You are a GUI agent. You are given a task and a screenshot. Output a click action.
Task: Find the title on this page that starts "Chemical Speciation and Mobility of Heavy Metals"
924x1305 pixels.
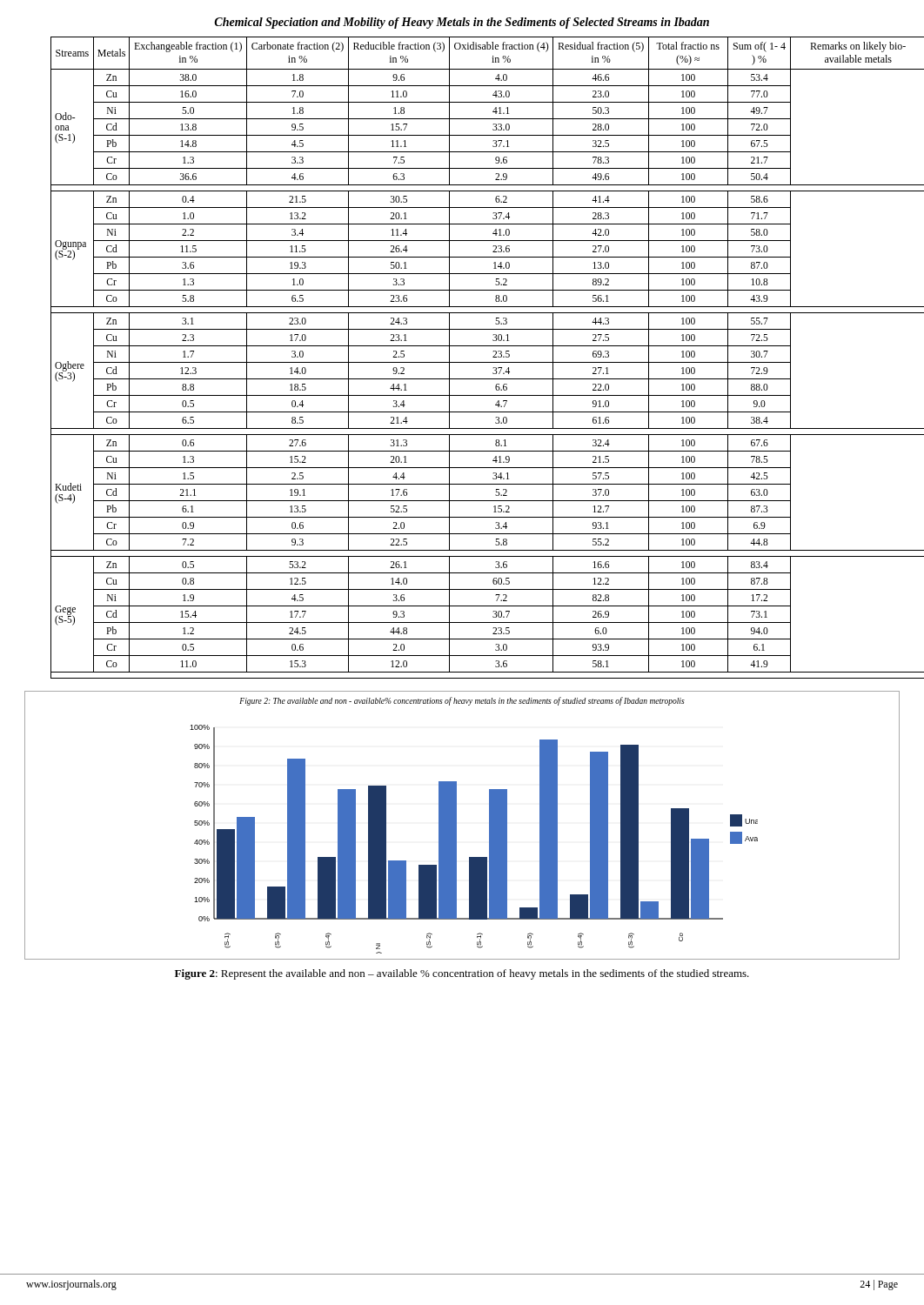[462, 22]
